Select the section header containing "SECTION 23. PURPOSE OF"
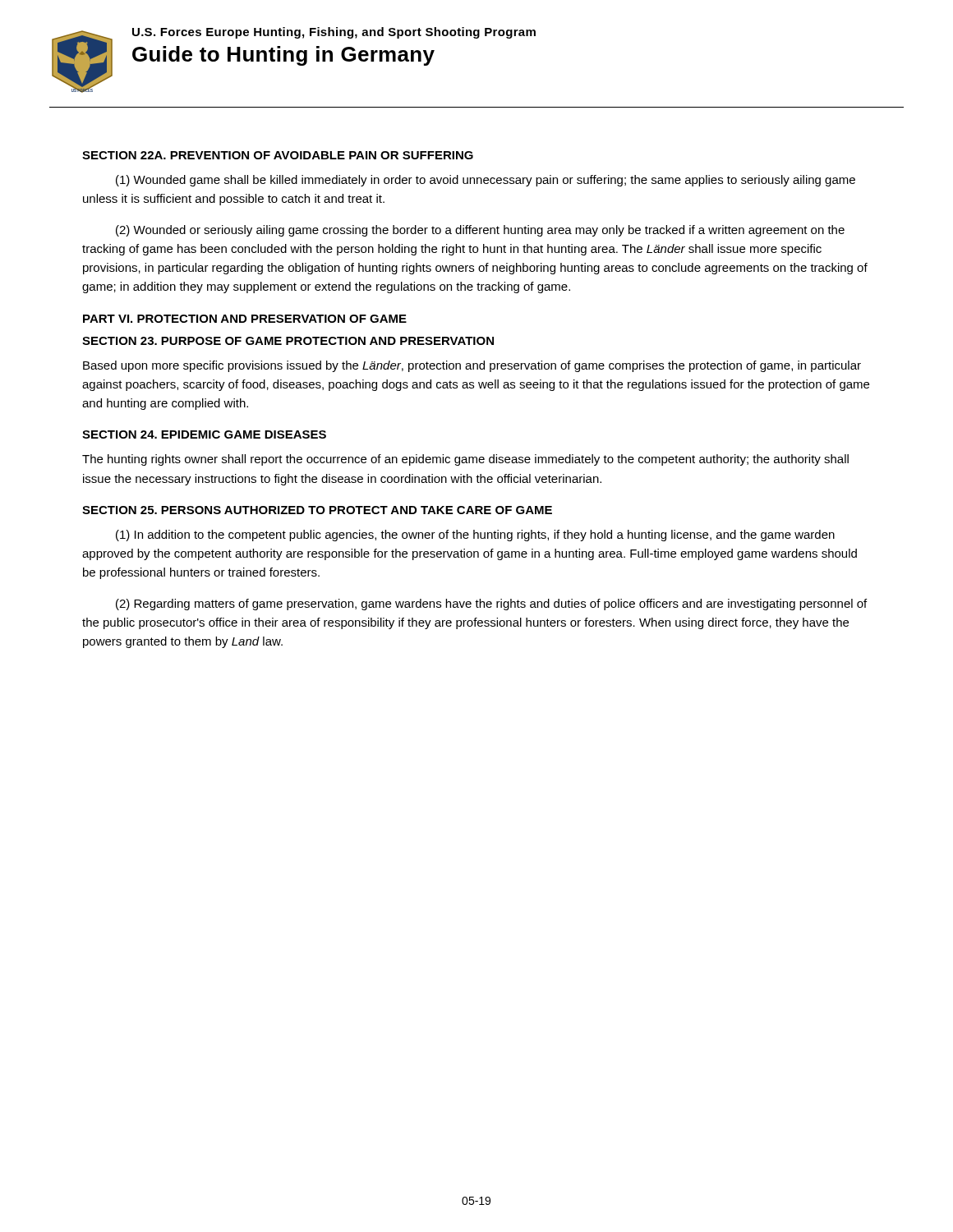Viewport: 953px width, 1232px height. [288, 340]
